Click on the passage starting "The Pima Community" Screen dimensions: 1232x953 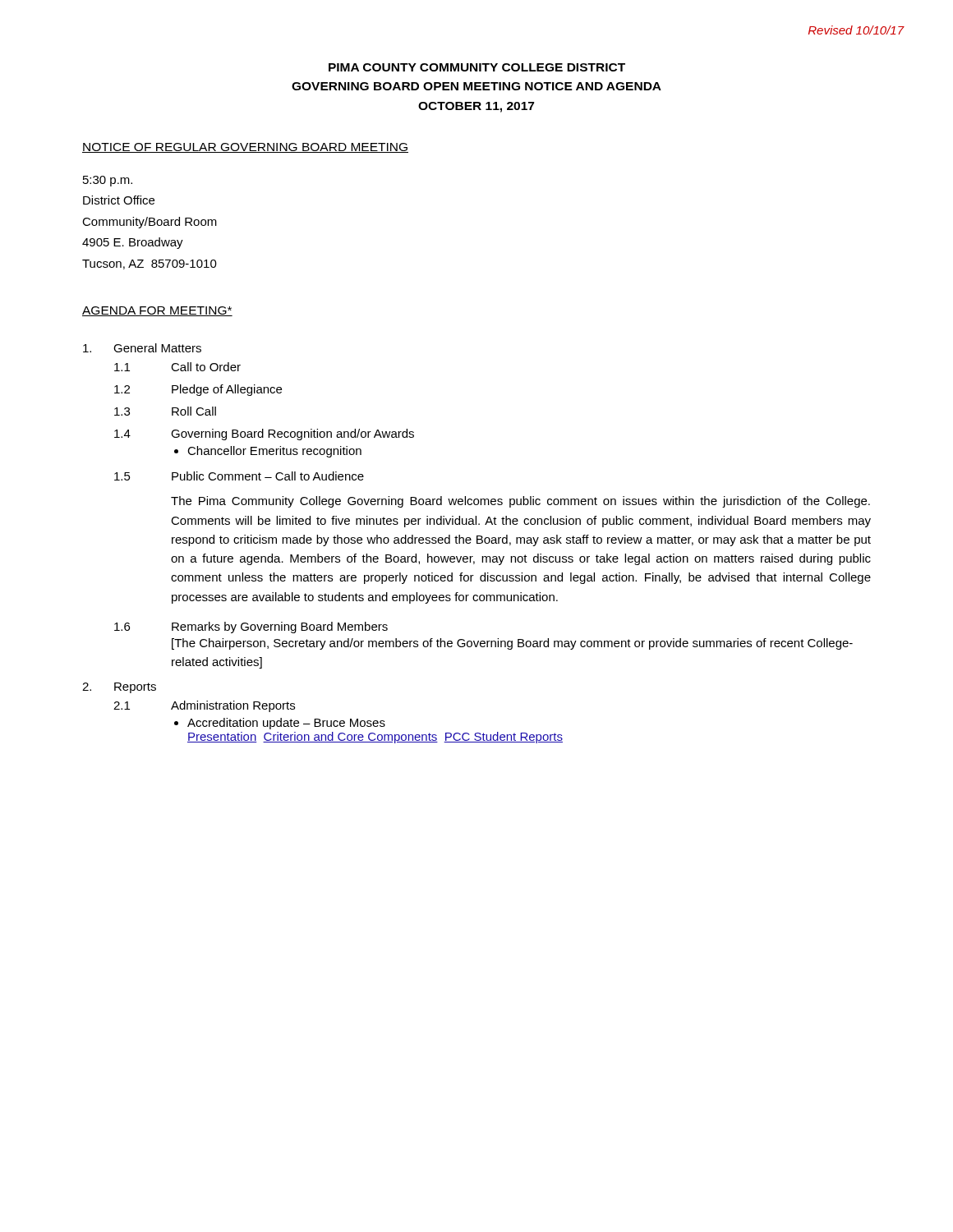521,549
